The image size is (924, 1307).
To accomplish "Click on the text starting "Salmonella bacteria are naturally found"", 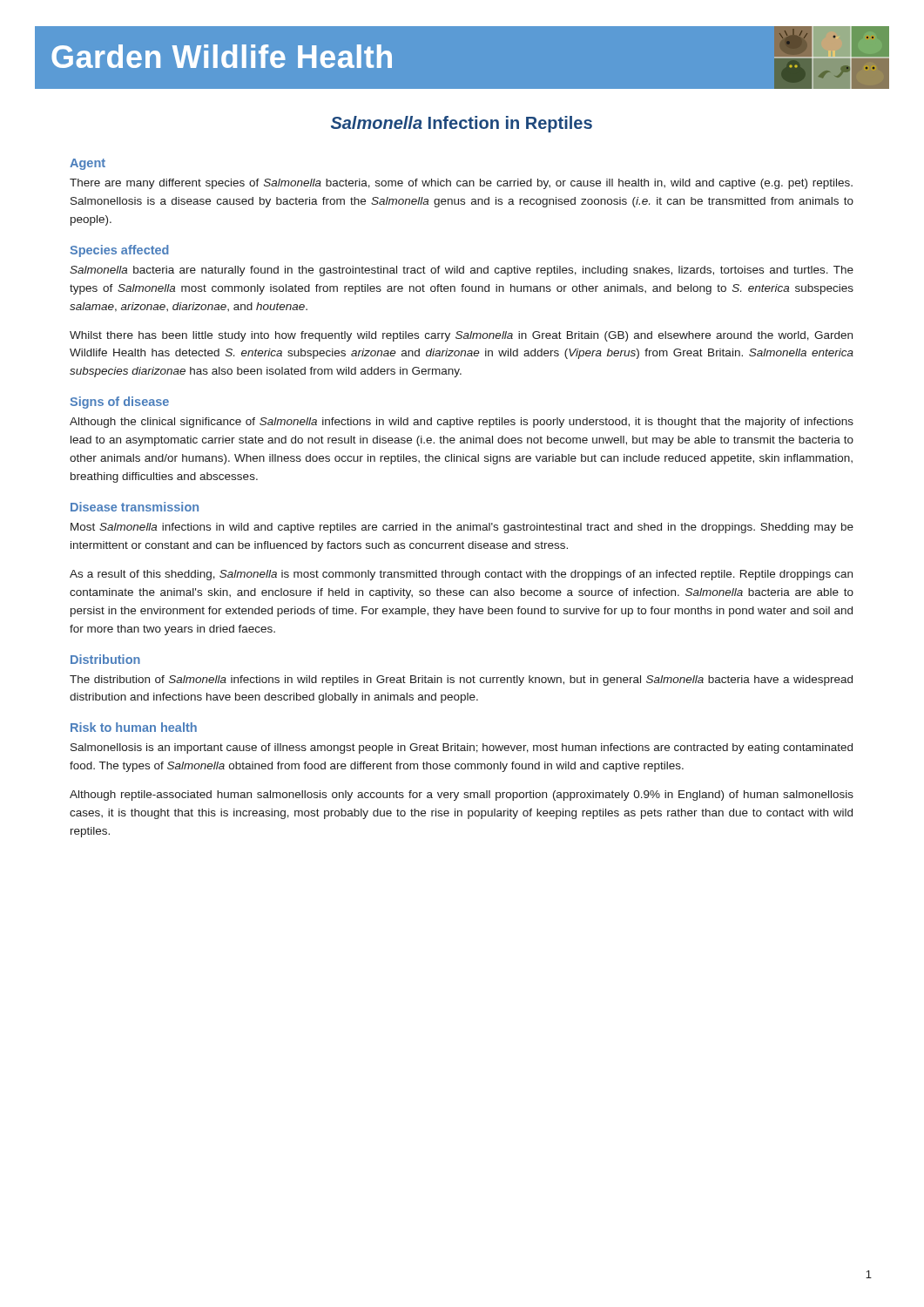I will click(462, 288).
